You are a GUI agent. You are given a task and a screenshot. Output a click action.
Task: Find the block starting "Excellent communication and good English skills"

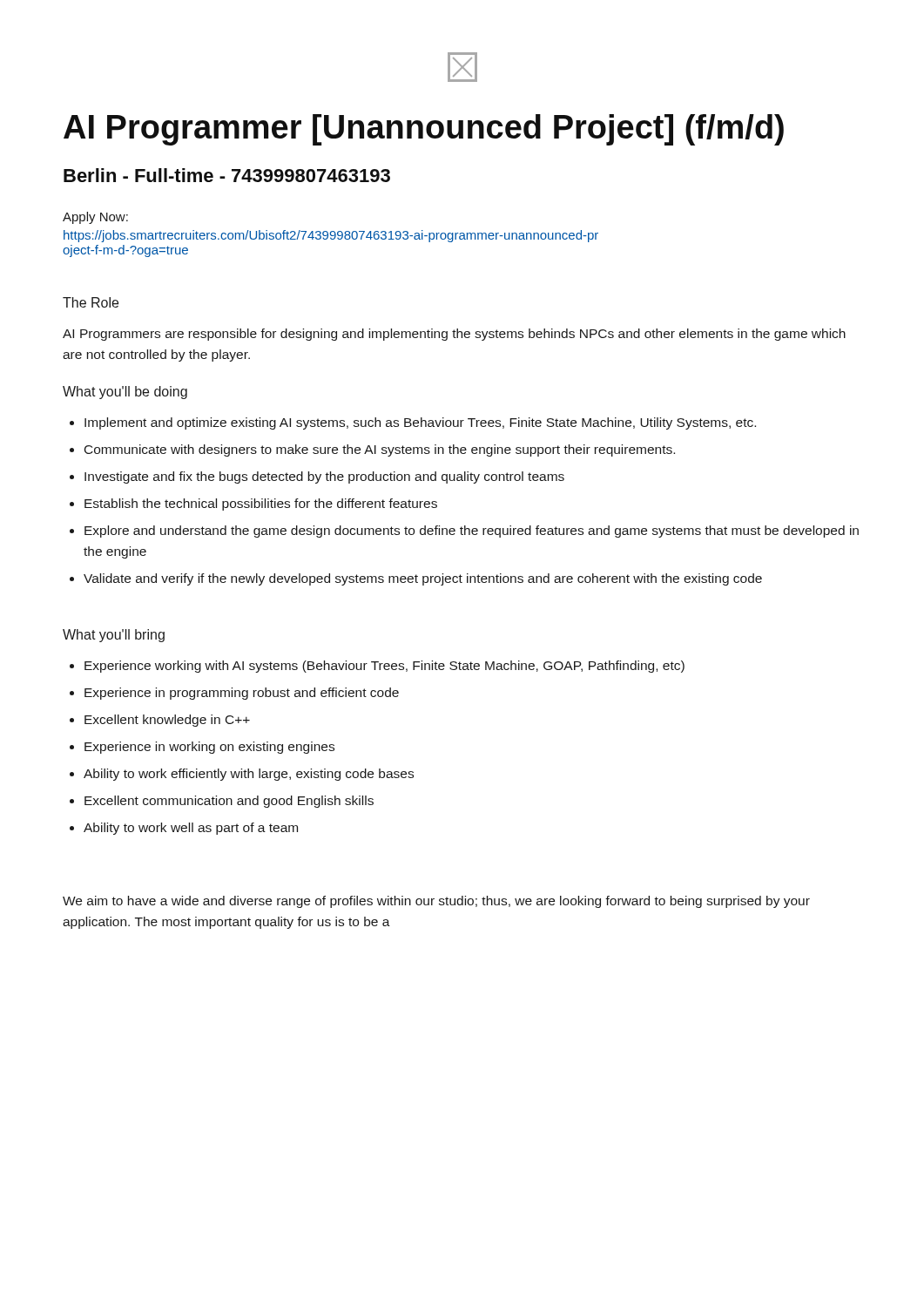pos(229,802)
